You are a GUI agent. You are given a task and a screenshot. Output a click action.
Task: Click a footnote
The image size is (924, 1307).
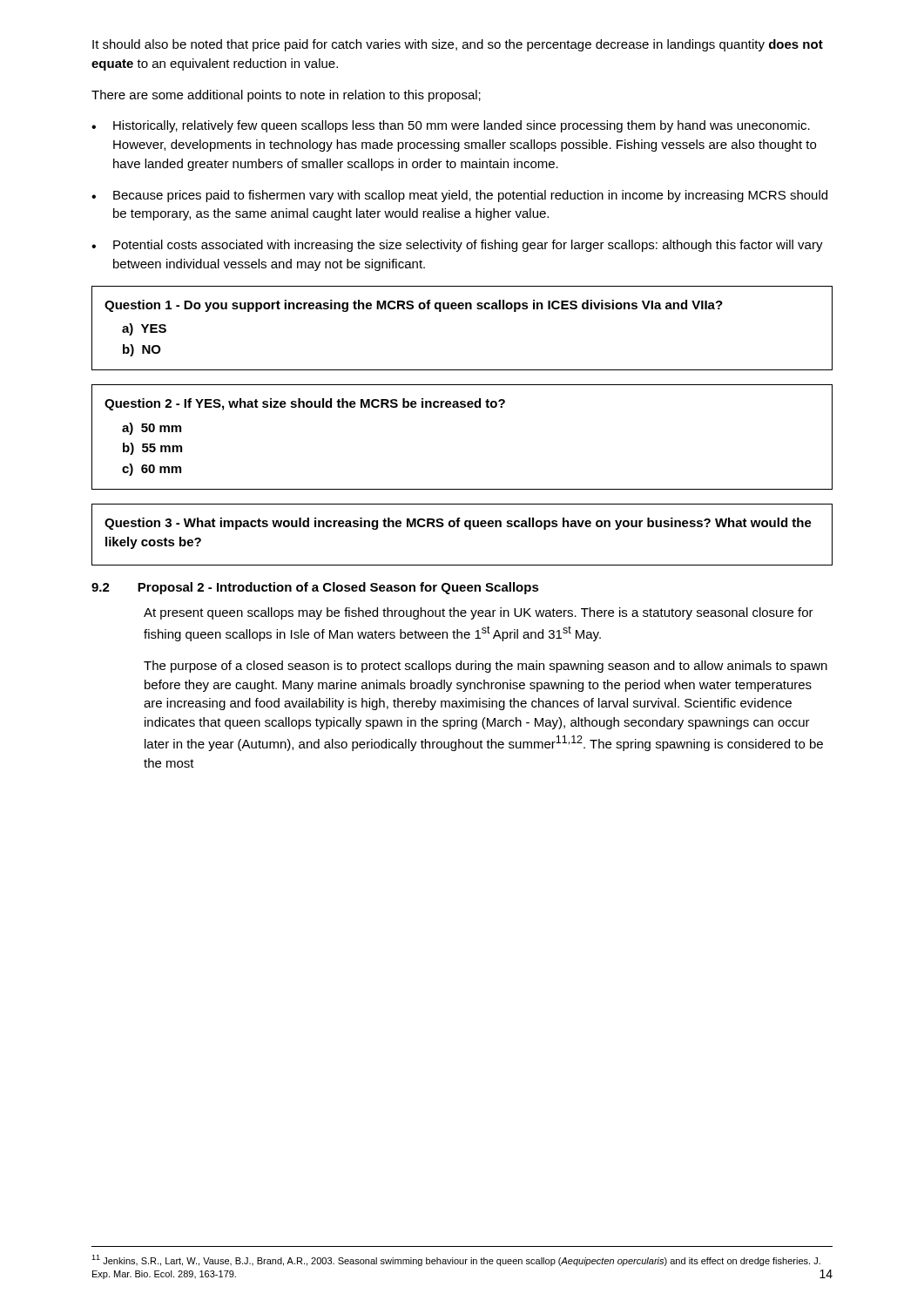pyautogui.click(x=456, y=1266)
